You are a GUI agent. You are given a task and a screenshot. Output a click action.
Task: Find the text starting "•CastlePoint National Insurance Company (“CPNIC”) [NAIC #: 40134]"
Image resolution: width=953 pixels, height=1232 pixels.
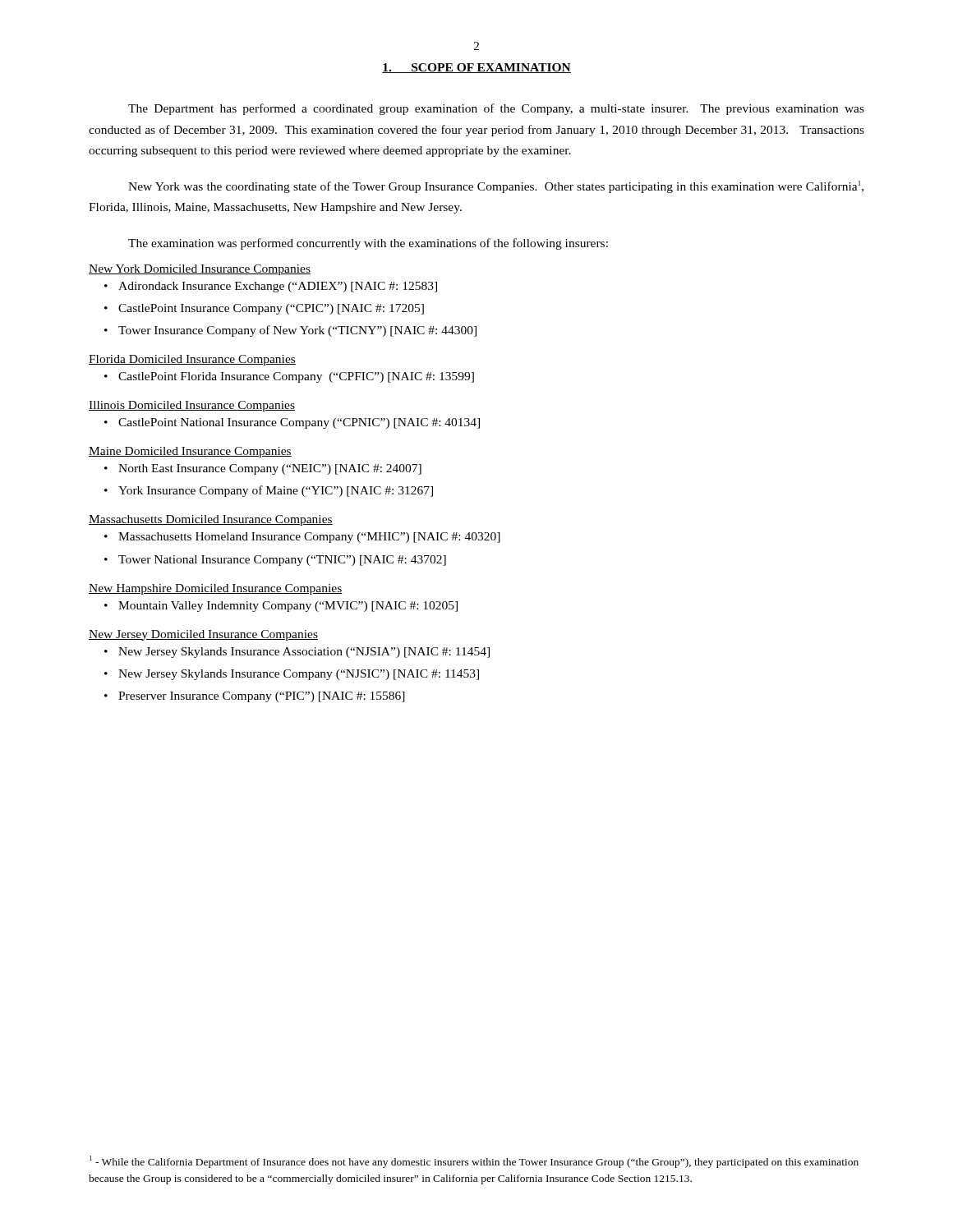point(292,423)
